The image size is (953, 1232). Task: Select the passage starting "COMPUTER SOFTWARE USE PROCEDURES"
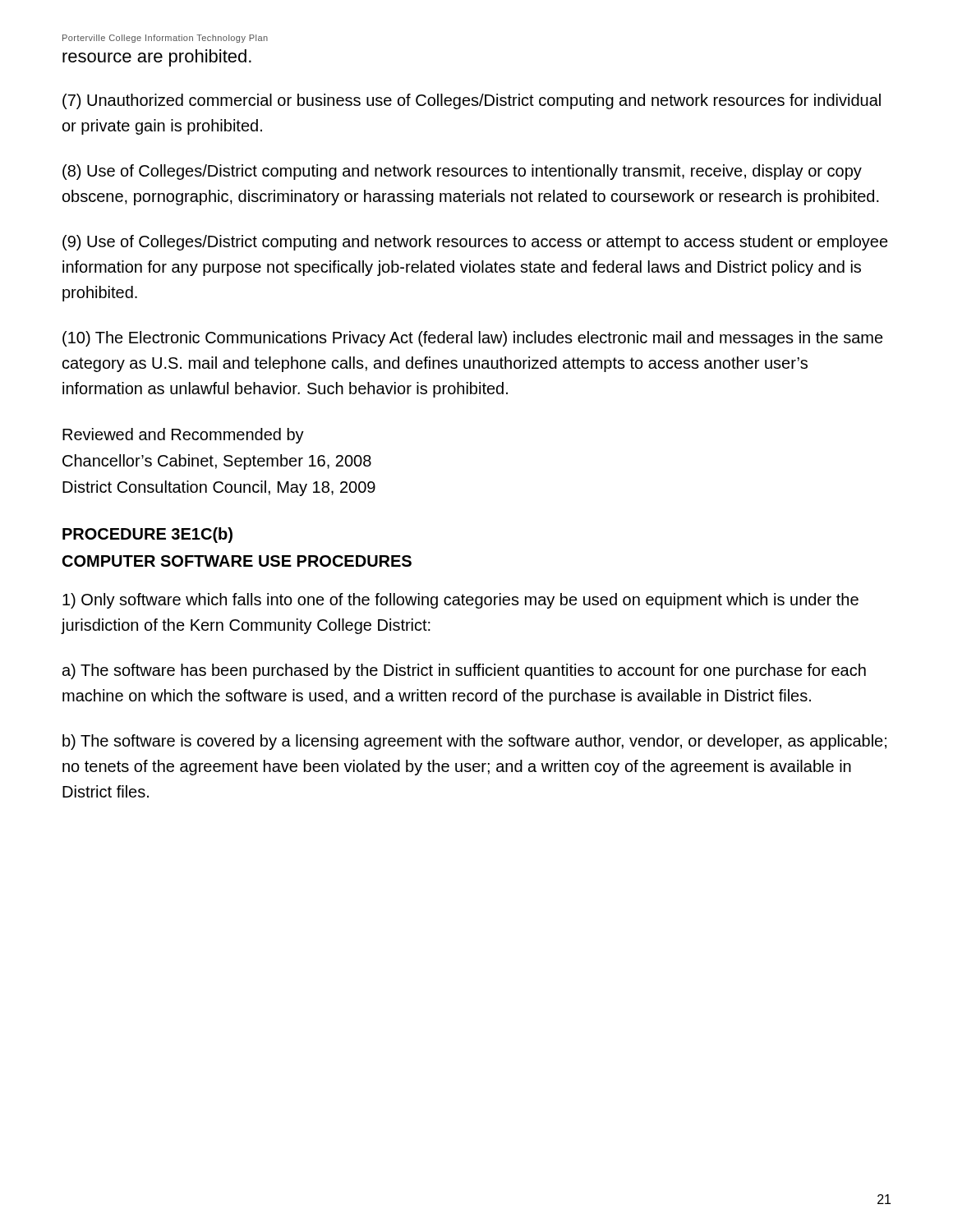coord(237,561)
